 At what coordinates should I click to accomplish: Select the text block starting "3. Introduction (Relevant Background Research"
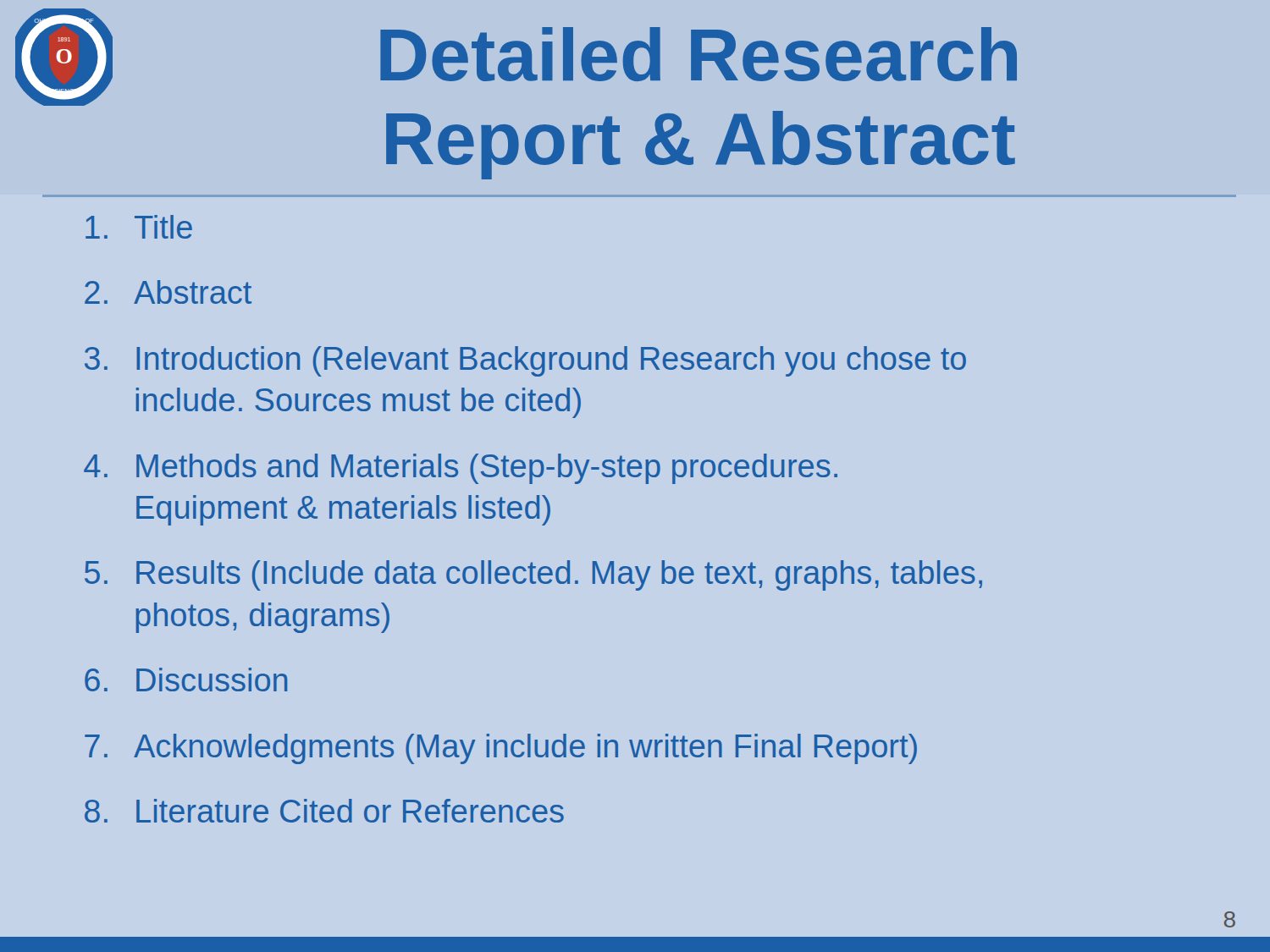tap(635, 380)
